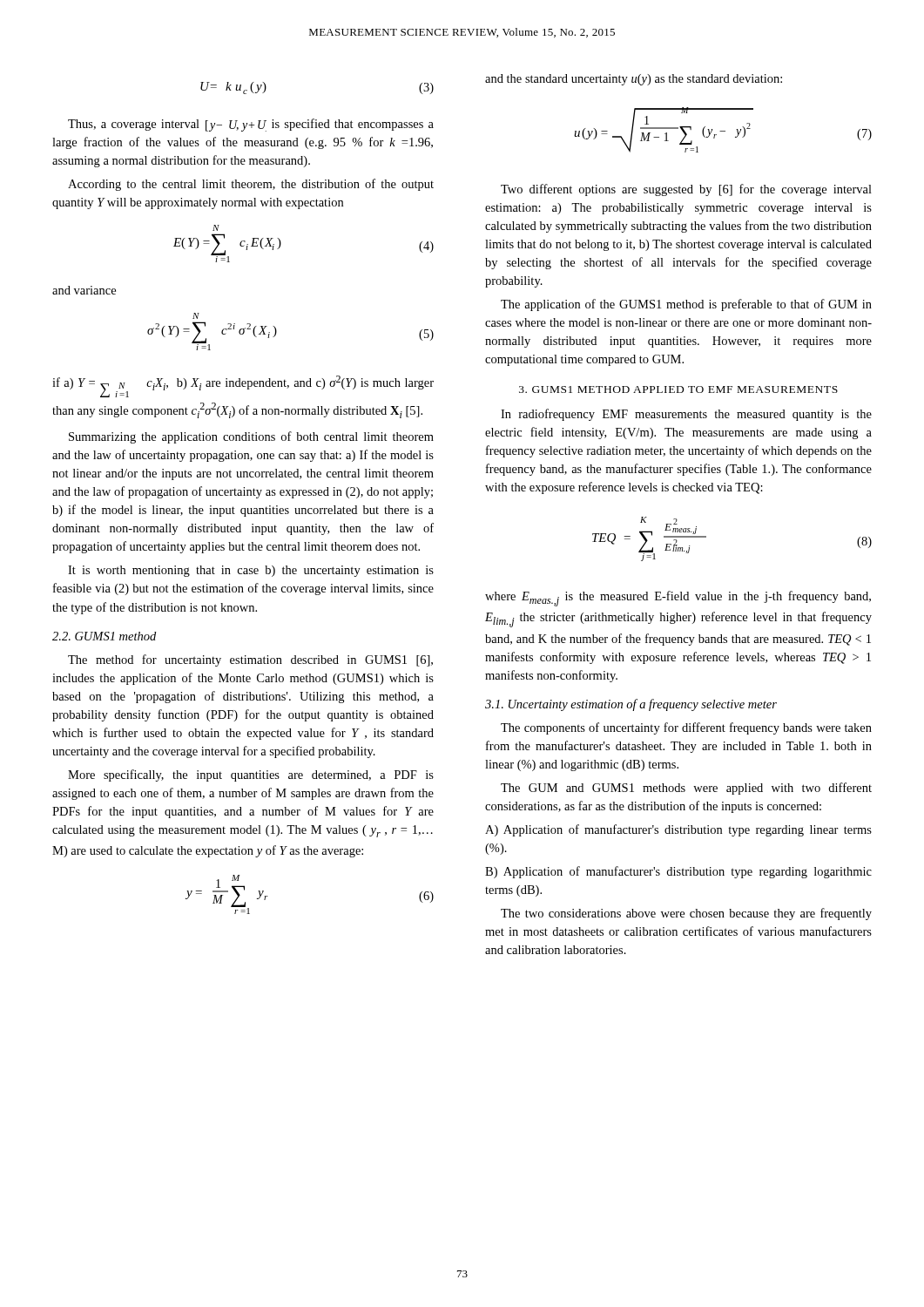Viewport: 924px width, 1307px height.
Task: Find the element starting "2.2. GUMS1 method"
Action: pos(104,636)
